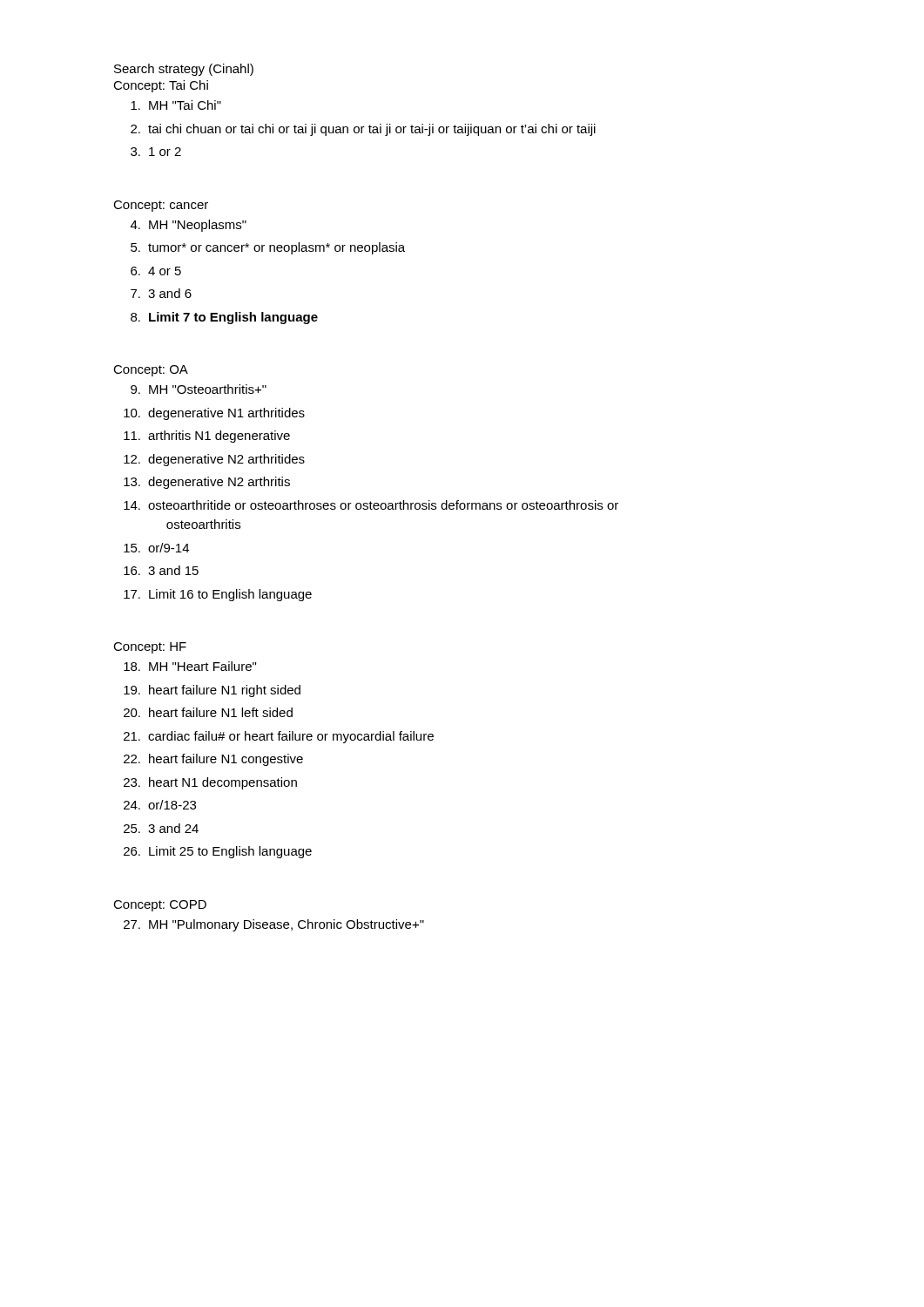The width and height of the screenshot is (924, 1307).
Task: Point to the element starting "Concept: Tai Chi"
Action: tap(161, 85)
